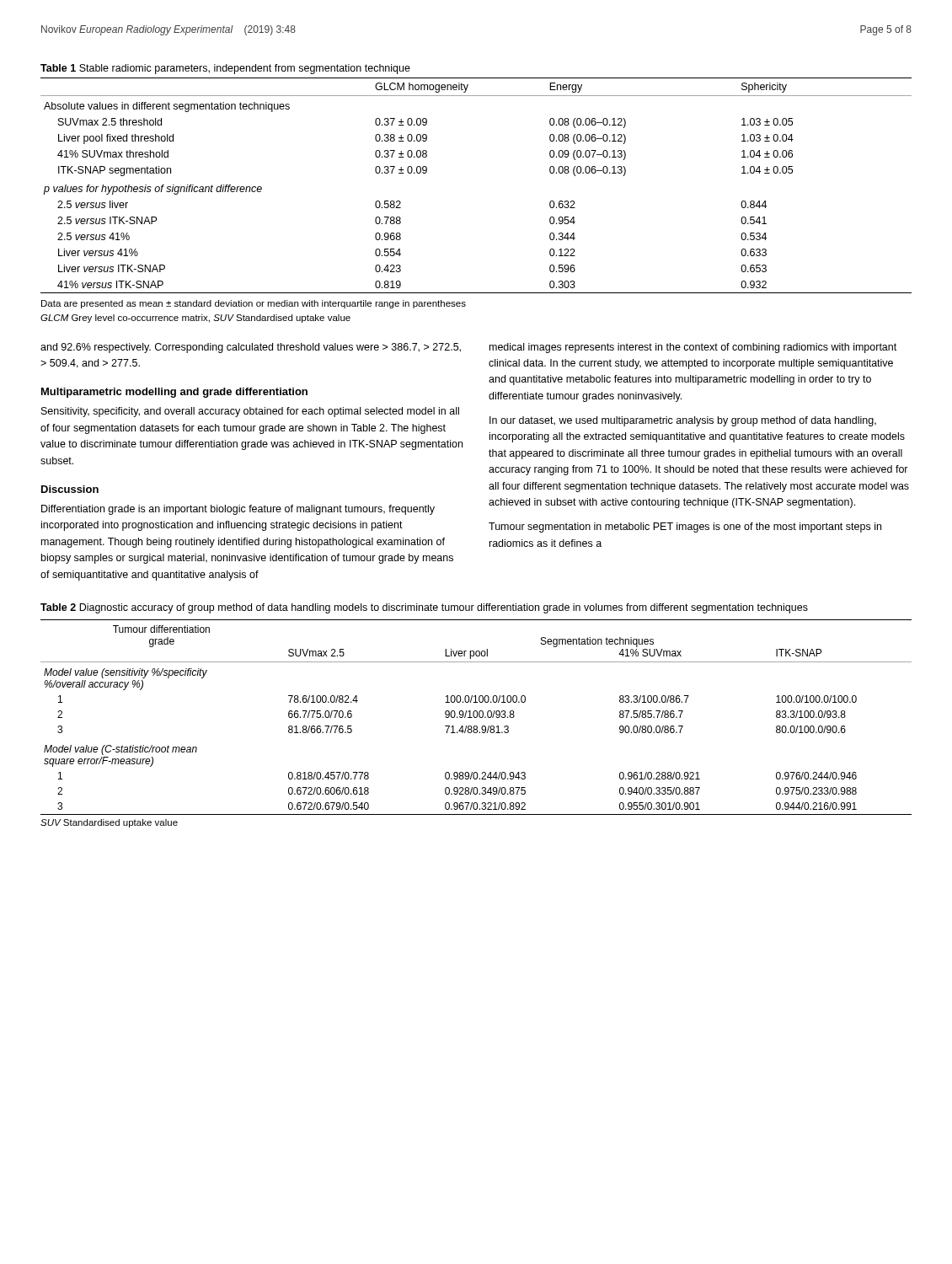Select the text block starting "Table 2 Diagnostic"
This screenshot has width=952, height=1264.
tap(424, 607)
